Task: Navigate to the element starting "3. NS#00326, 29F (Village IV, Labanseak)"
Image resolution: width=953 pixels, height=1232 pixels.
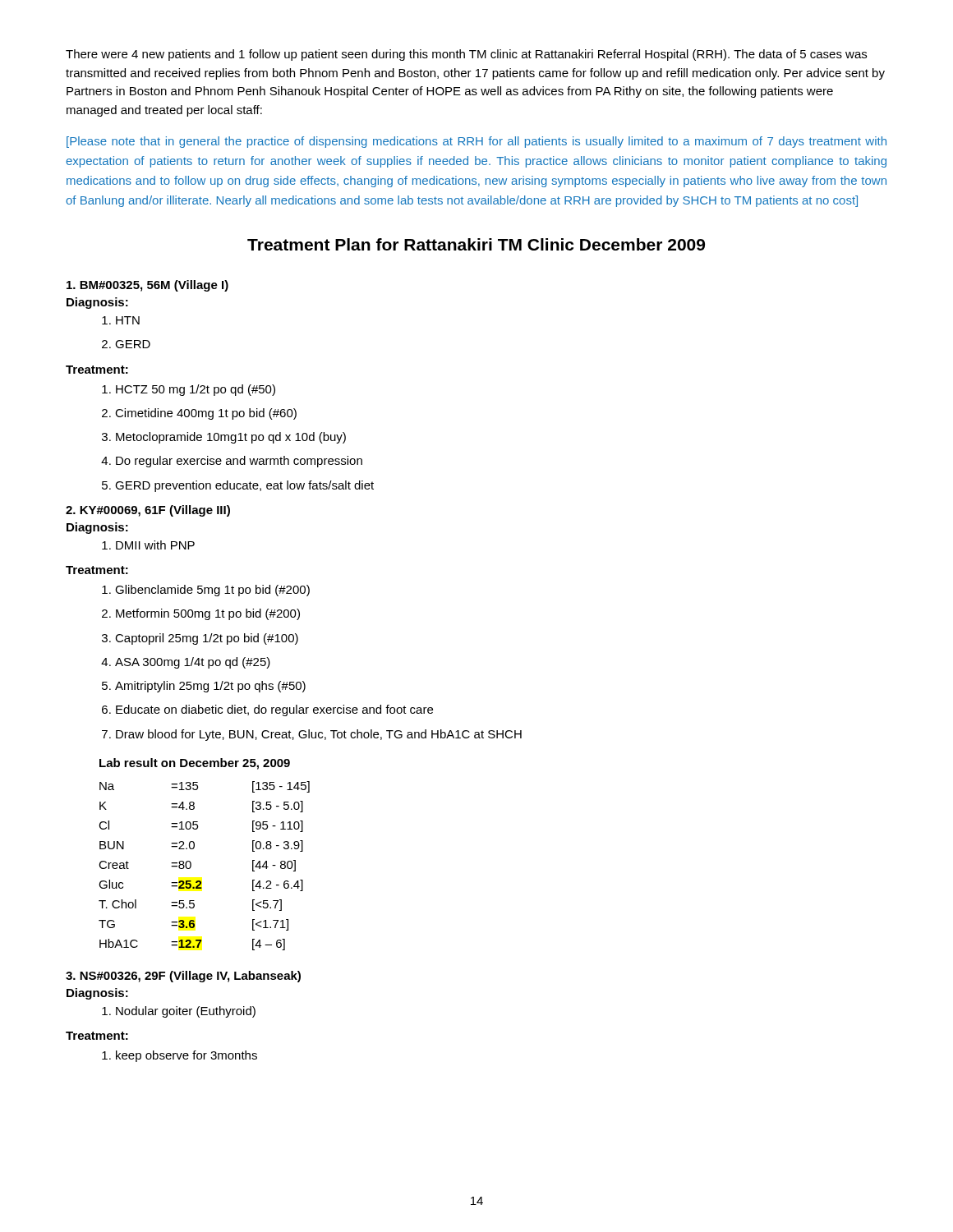Action: pyautogui.click(x=183, y=977)
